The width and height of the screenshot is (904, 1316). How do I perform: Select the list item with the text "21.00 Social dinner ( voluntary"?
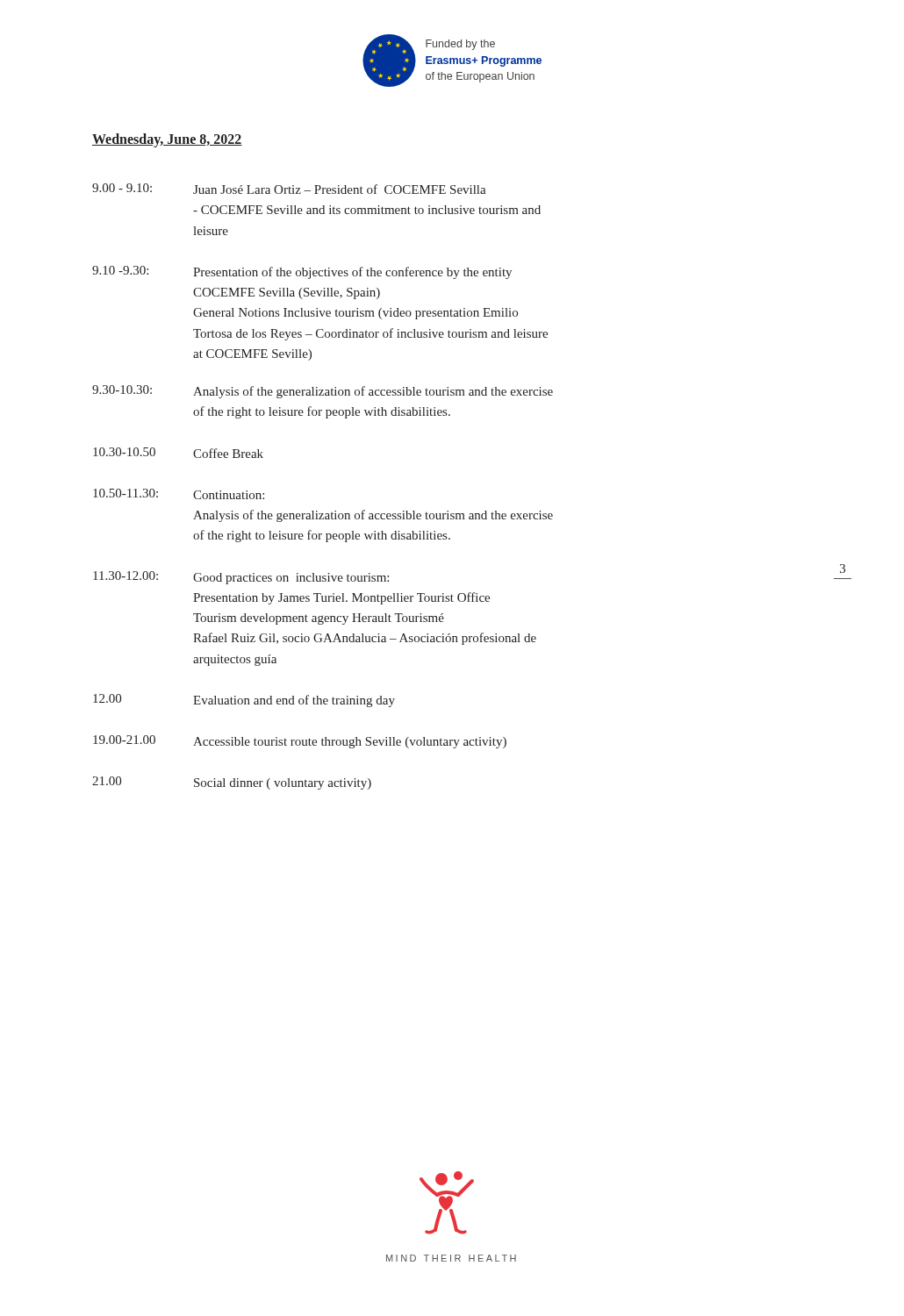coord(232,783)
